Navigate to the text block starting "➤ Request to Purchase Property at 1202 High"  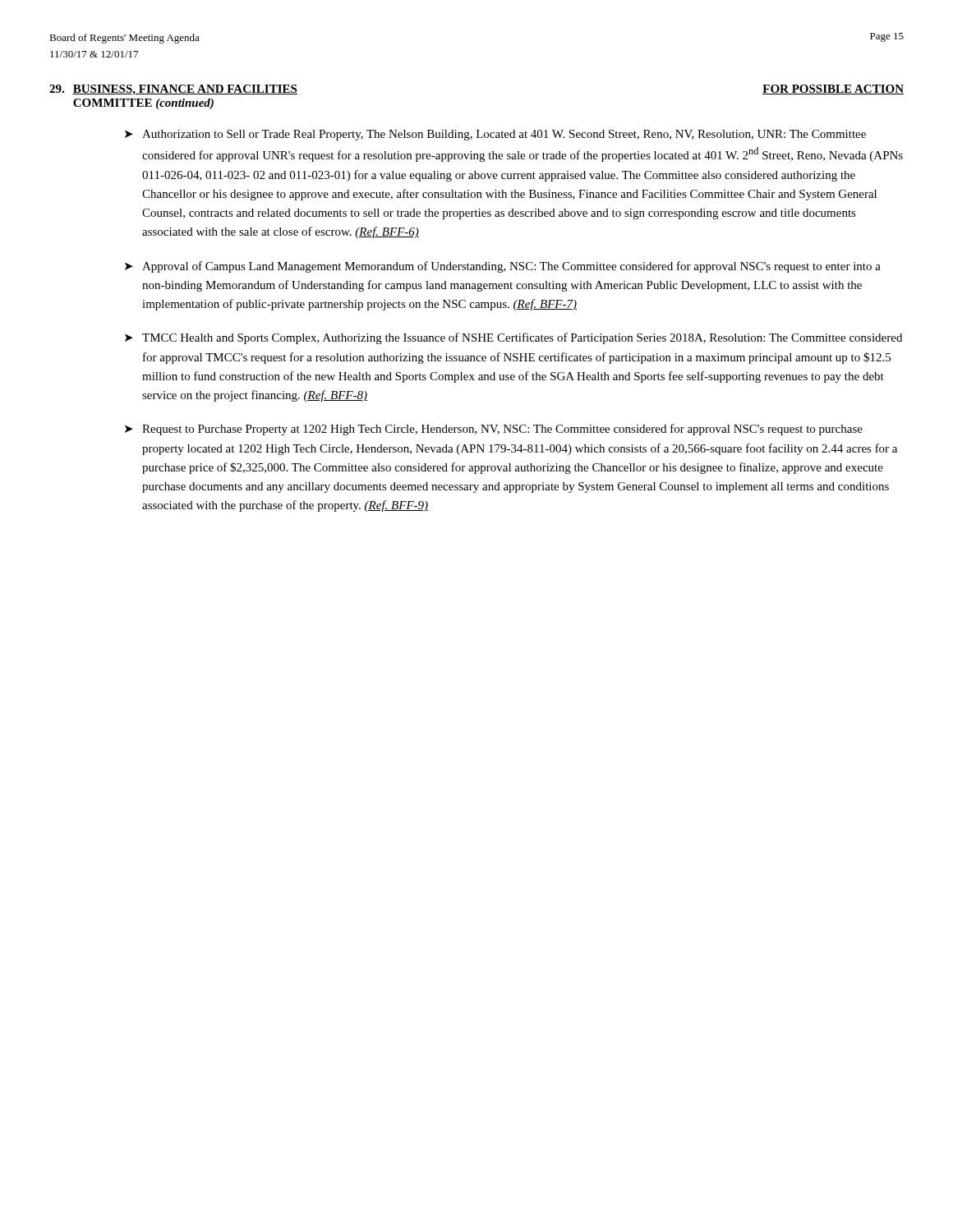513,468
